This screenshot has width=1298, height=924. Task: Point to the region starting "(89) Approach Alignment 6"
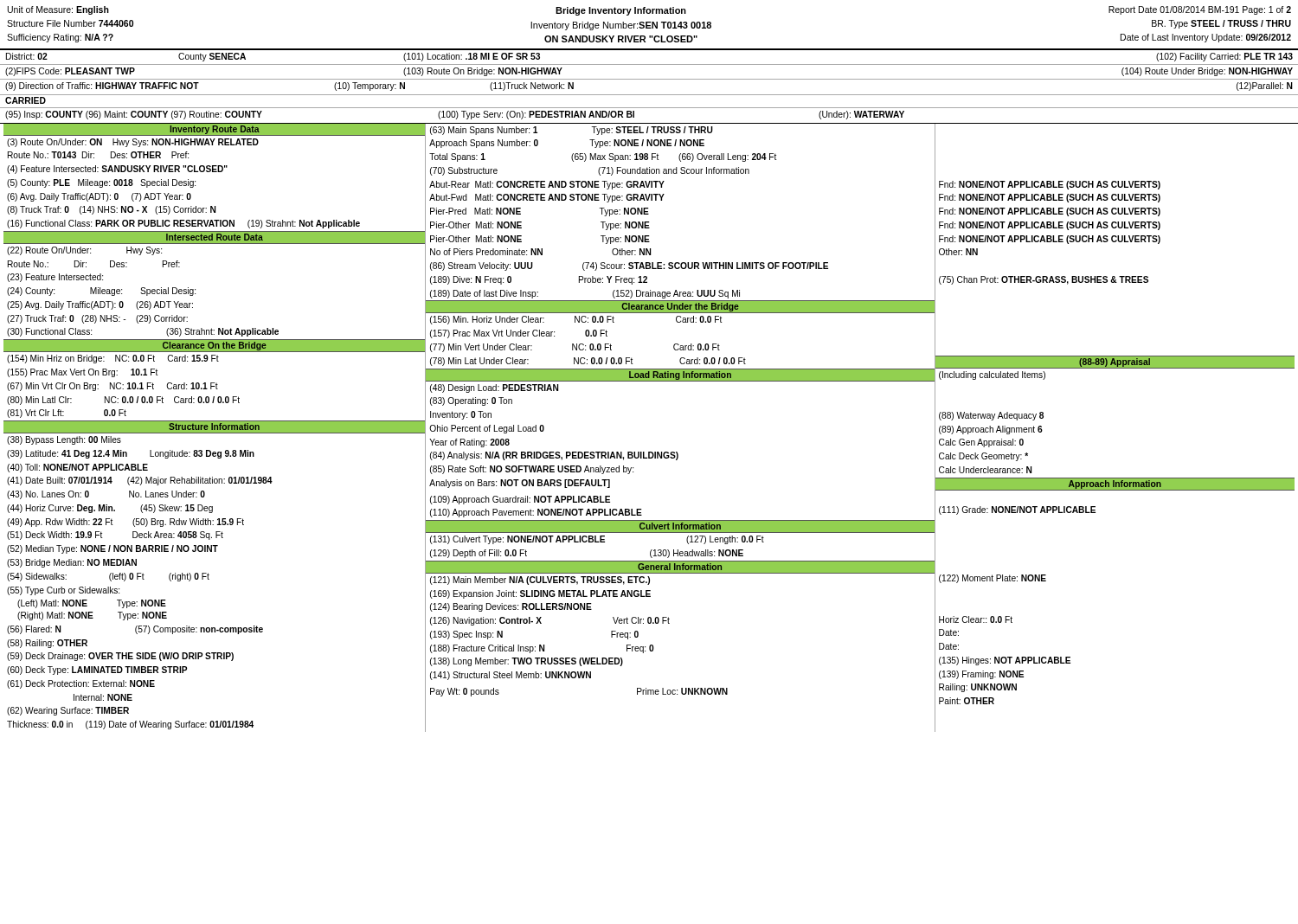[x=991, y=429]
